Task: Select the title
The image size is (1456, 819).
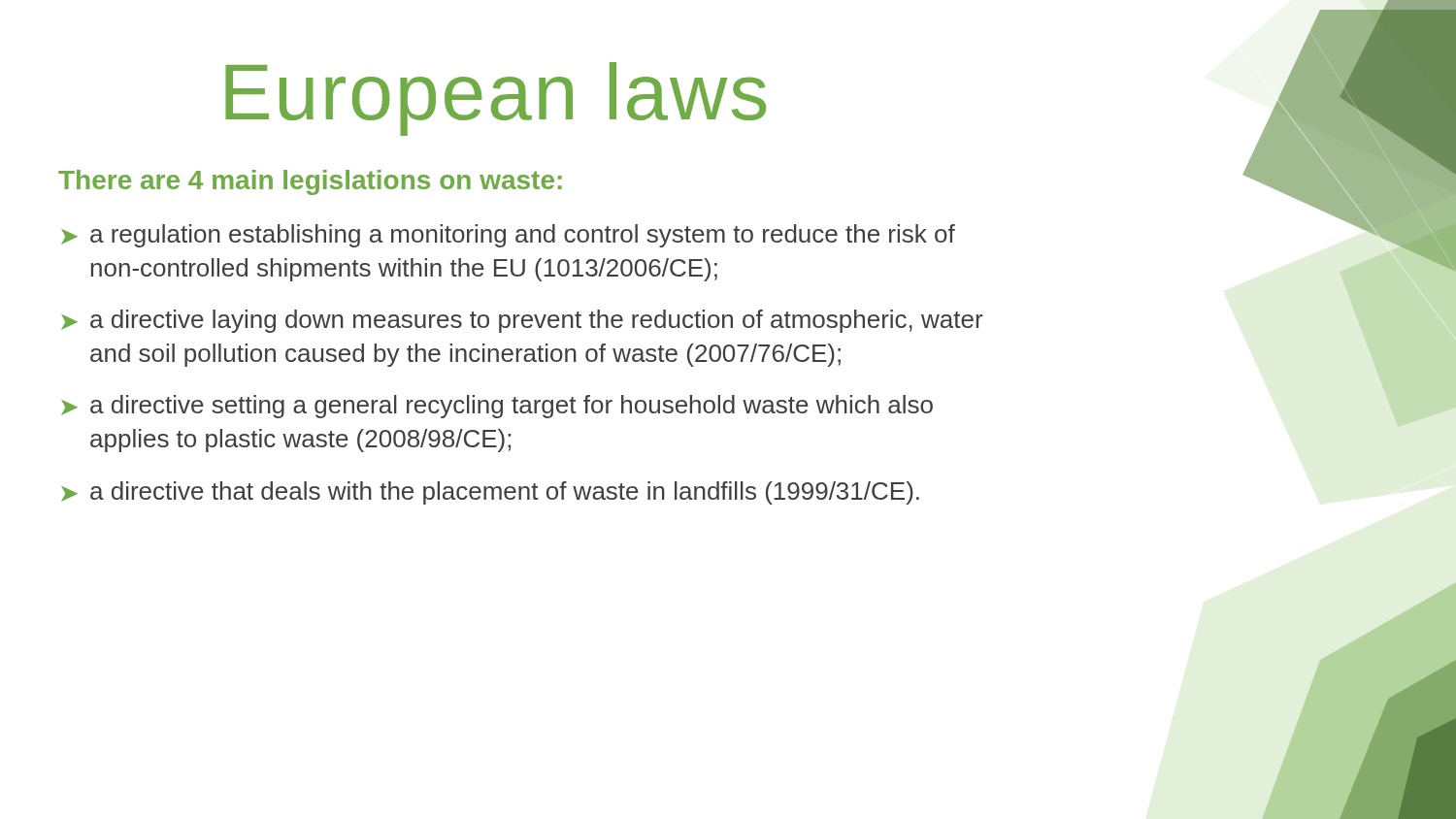Action: pyautogui.click(x=495, y=92)
